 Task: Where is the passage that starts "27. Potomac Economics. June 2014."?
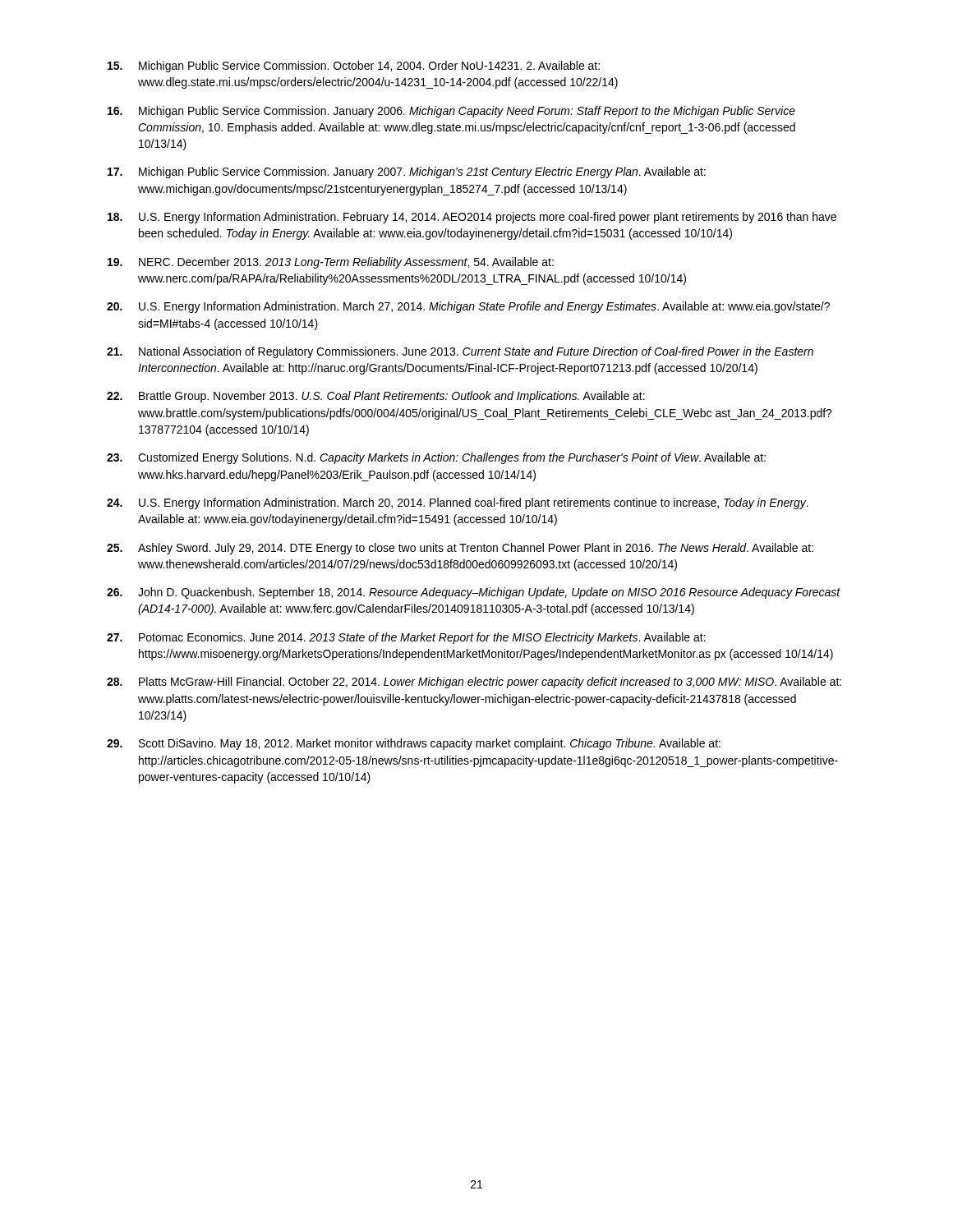[476, 646]
